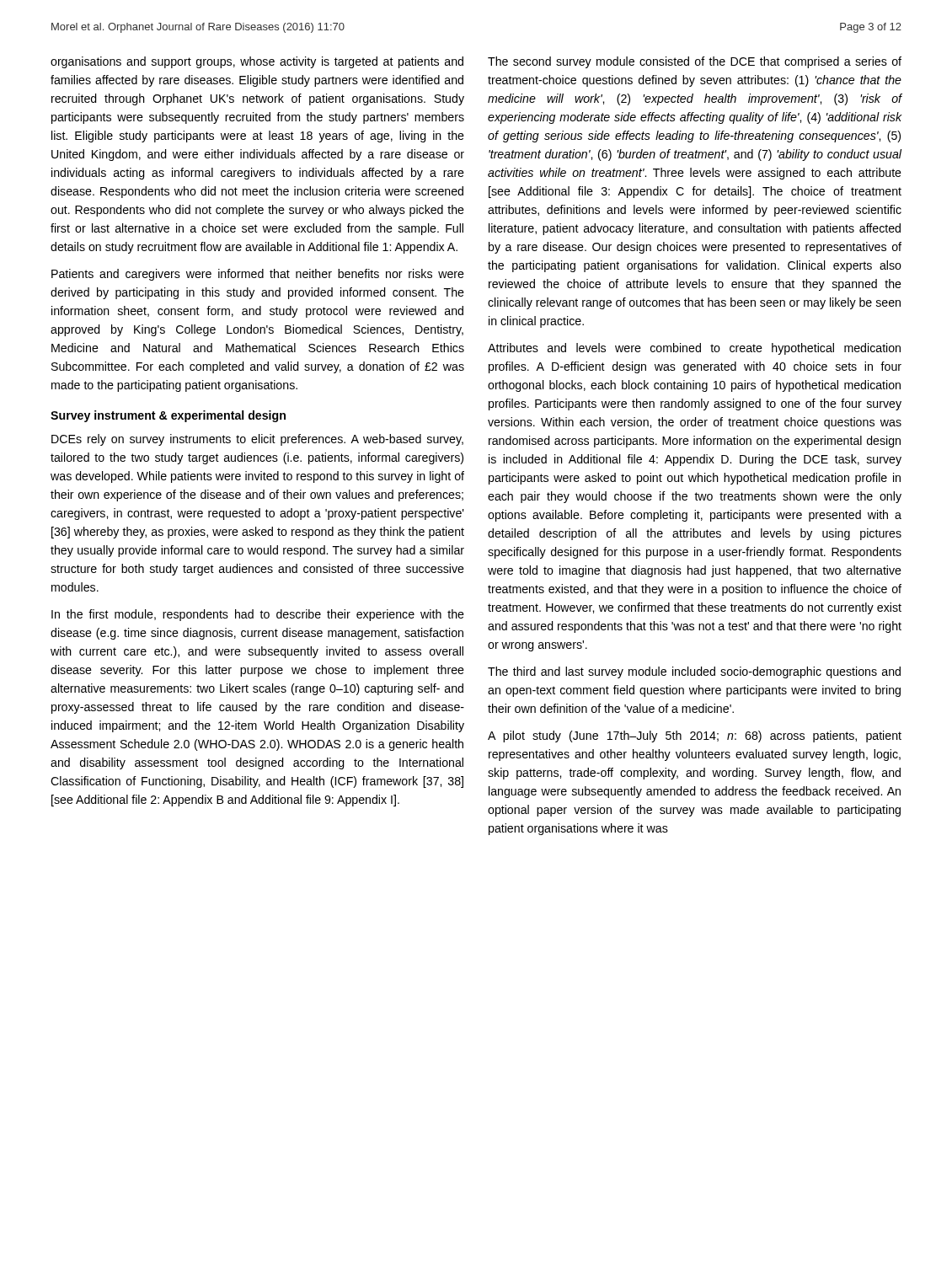Locate the block starting "In the first module, respondents had to describe"
The height and width of the screenshot is (1264, 952).
coord(257,707)
